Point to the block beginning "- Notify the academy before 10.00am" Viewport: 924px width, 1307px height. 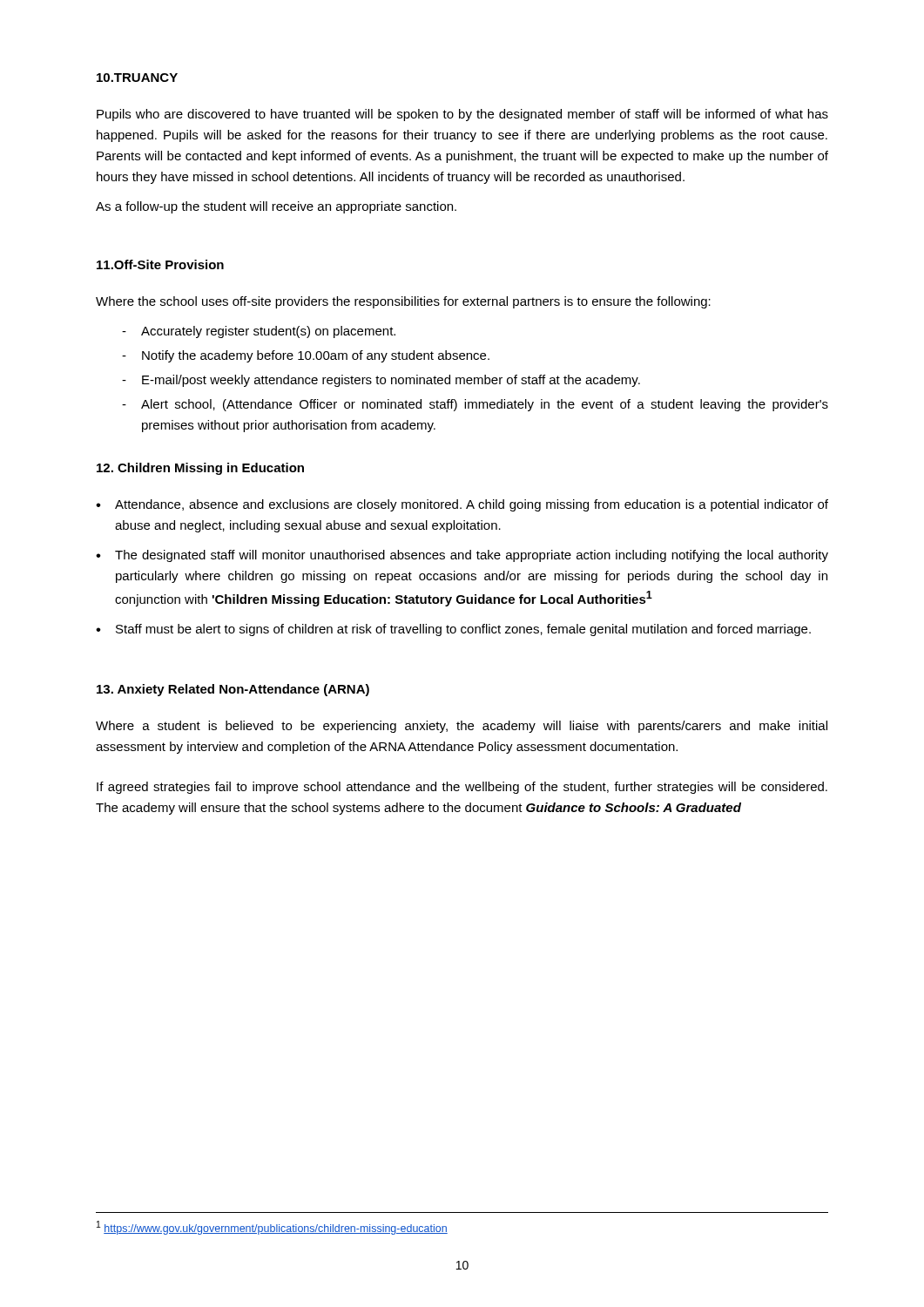click(306, 356)
